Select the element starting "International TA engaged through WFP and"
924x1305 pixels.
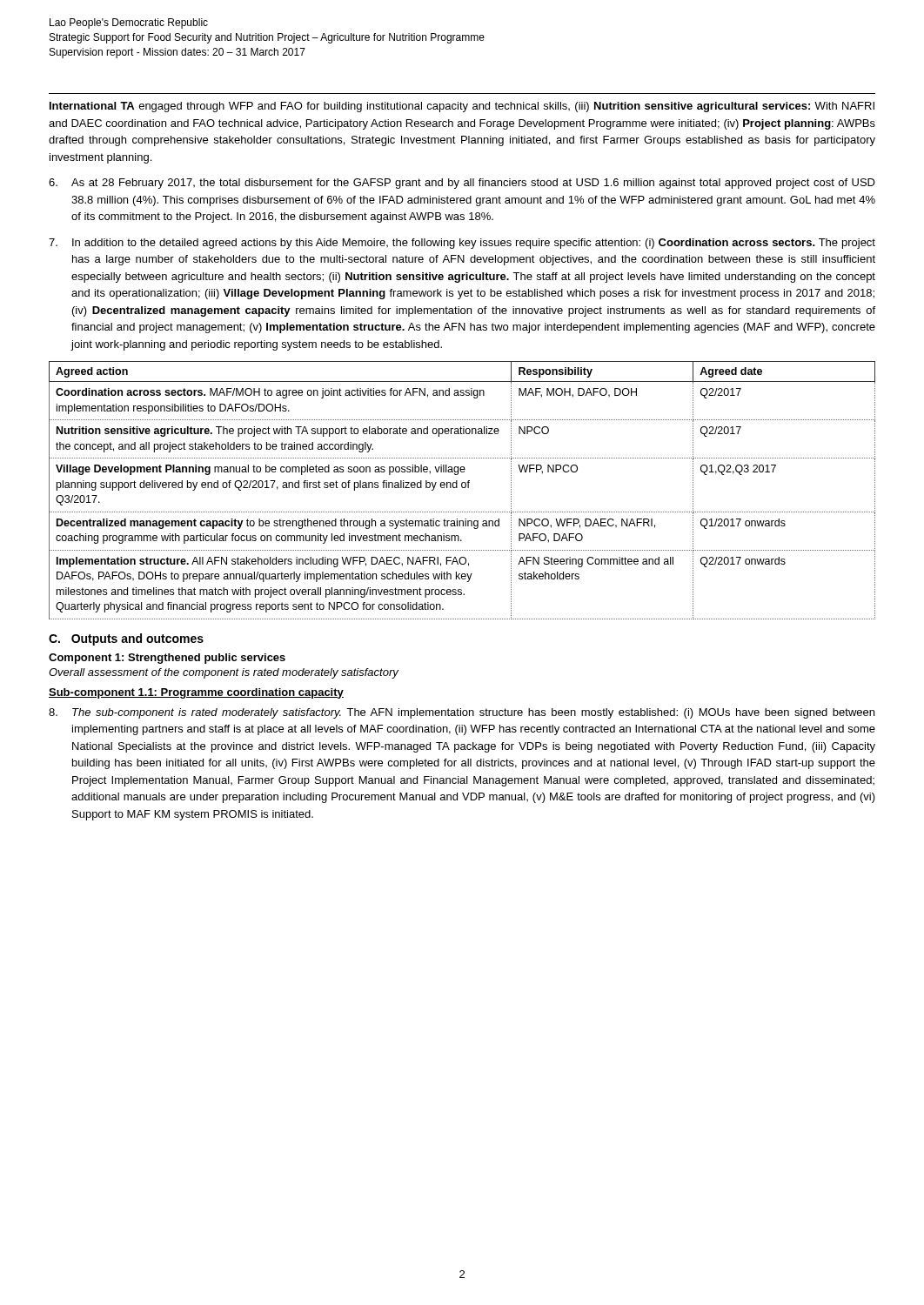click(x=462, y=131)
